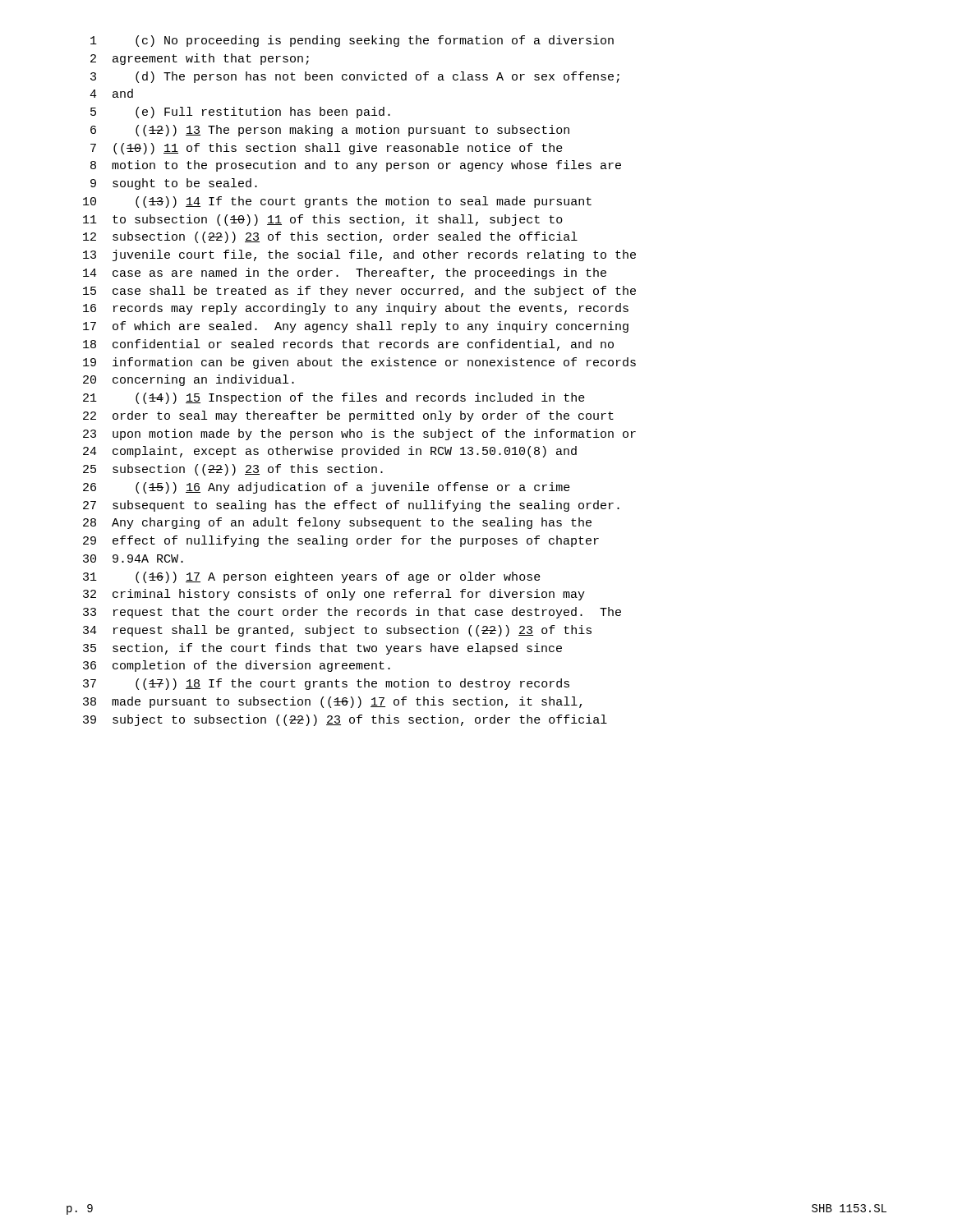Viewport: 953px width, 1232px height.
Task: Click on the text block containing "14 case as are named in"
Action: (x=476, y=274)
